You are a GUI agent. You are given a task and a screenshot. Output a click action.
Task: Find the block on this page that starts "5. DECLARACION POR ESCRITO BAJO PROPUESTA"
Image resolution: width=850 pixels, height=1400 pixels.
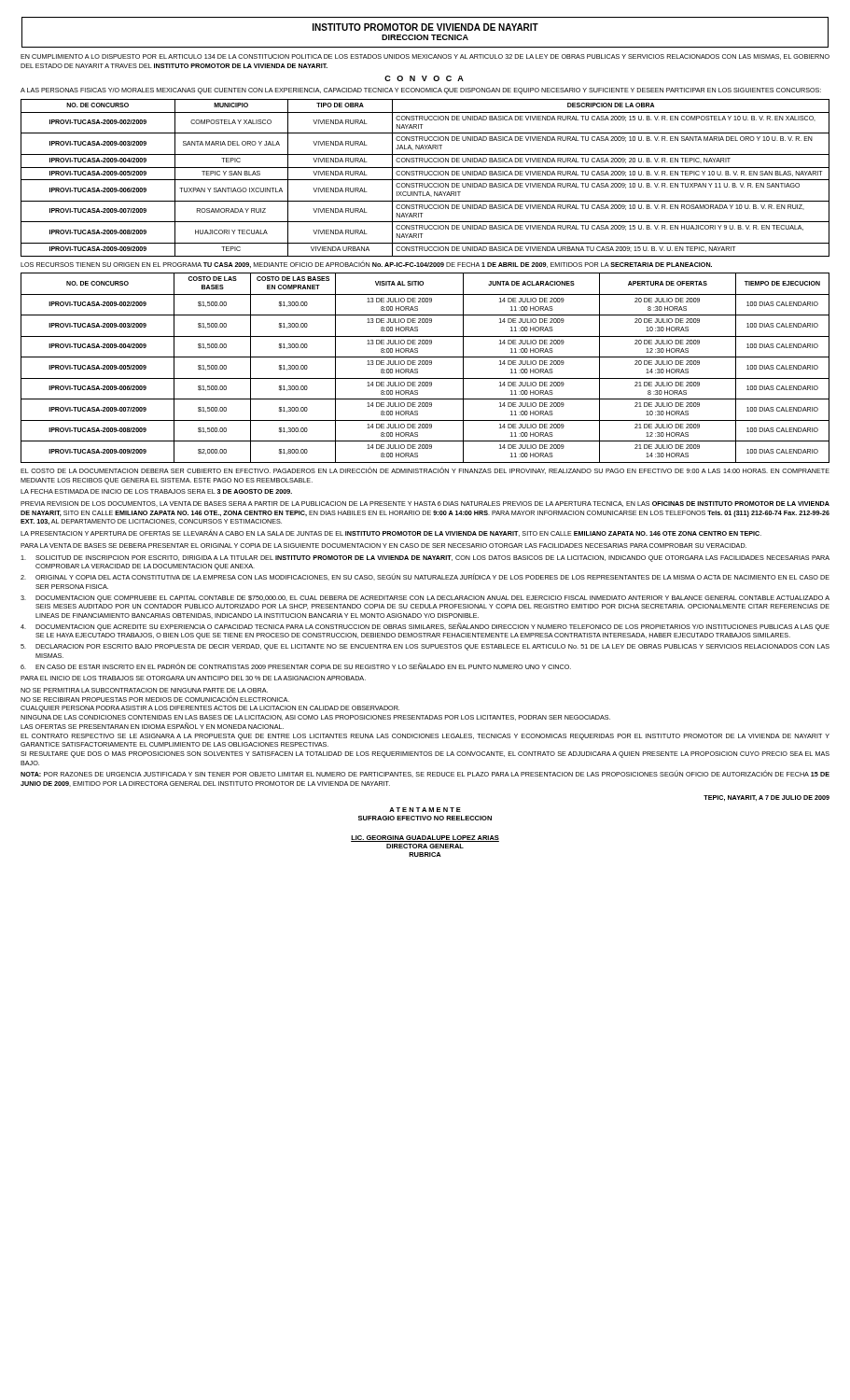point(425,651)
